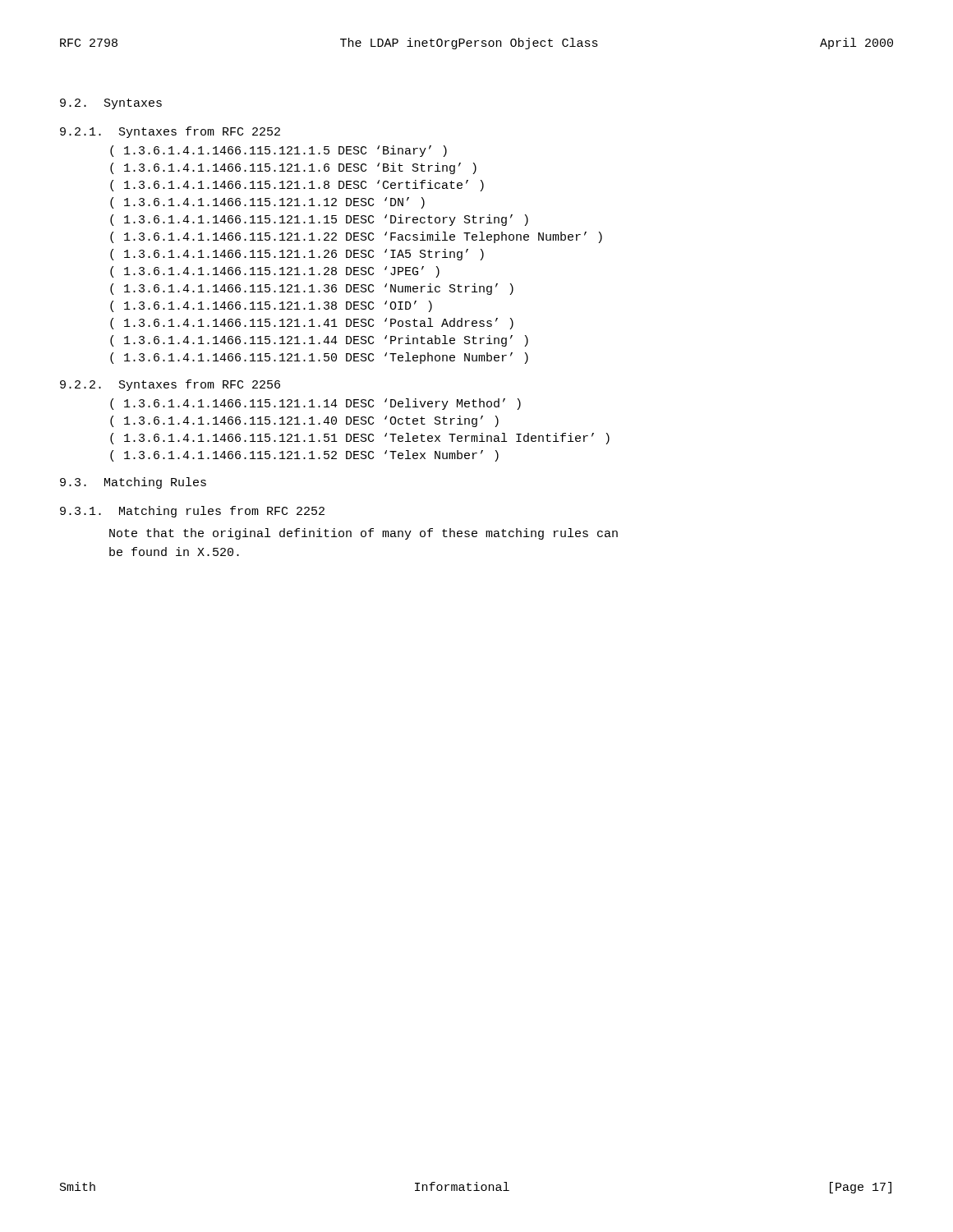The image size is (953, 1232).
Task: Where does it say "( 1.3.6.1.4.1.1466.115.121.1.14 DESC ‘Delivery Method’ )"?
Action: pyautogui.click(x=316, y=405)
